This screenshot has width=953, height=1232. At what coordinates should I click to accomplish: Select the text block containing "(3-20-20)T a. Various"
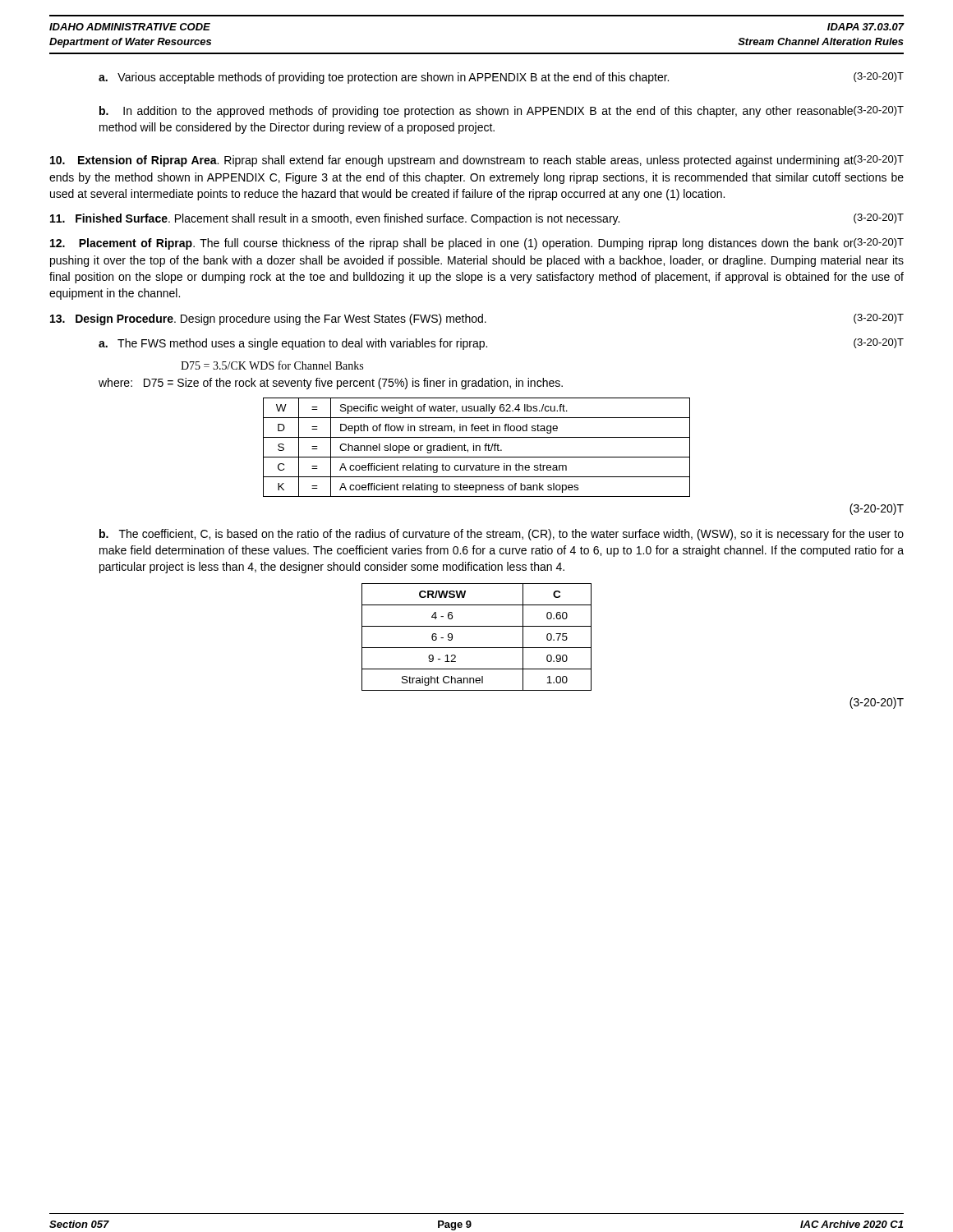[x=501, y=78]
